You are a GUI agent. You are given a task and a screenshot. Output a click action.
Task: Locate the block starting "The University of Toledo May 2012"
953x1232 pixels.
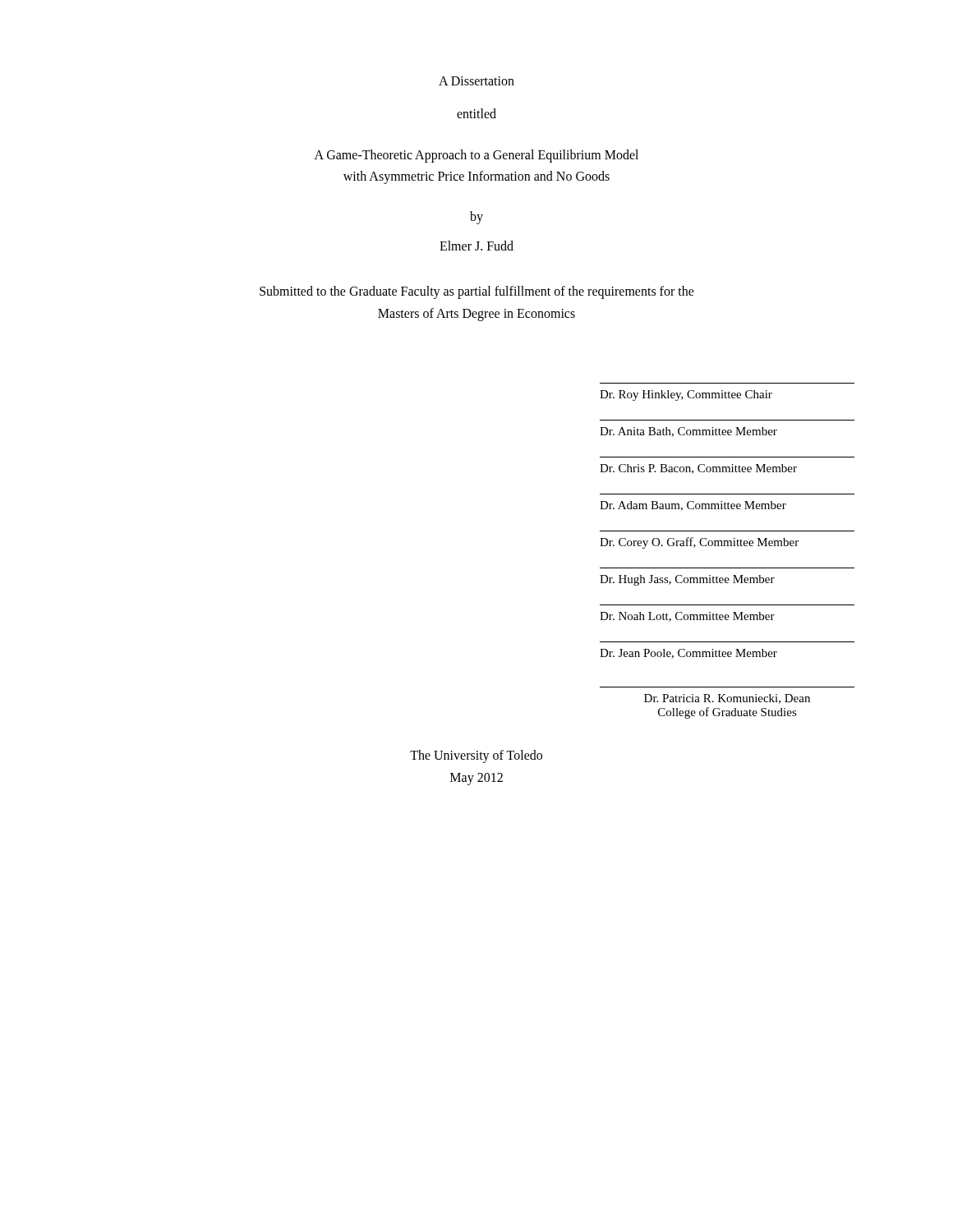476,766
